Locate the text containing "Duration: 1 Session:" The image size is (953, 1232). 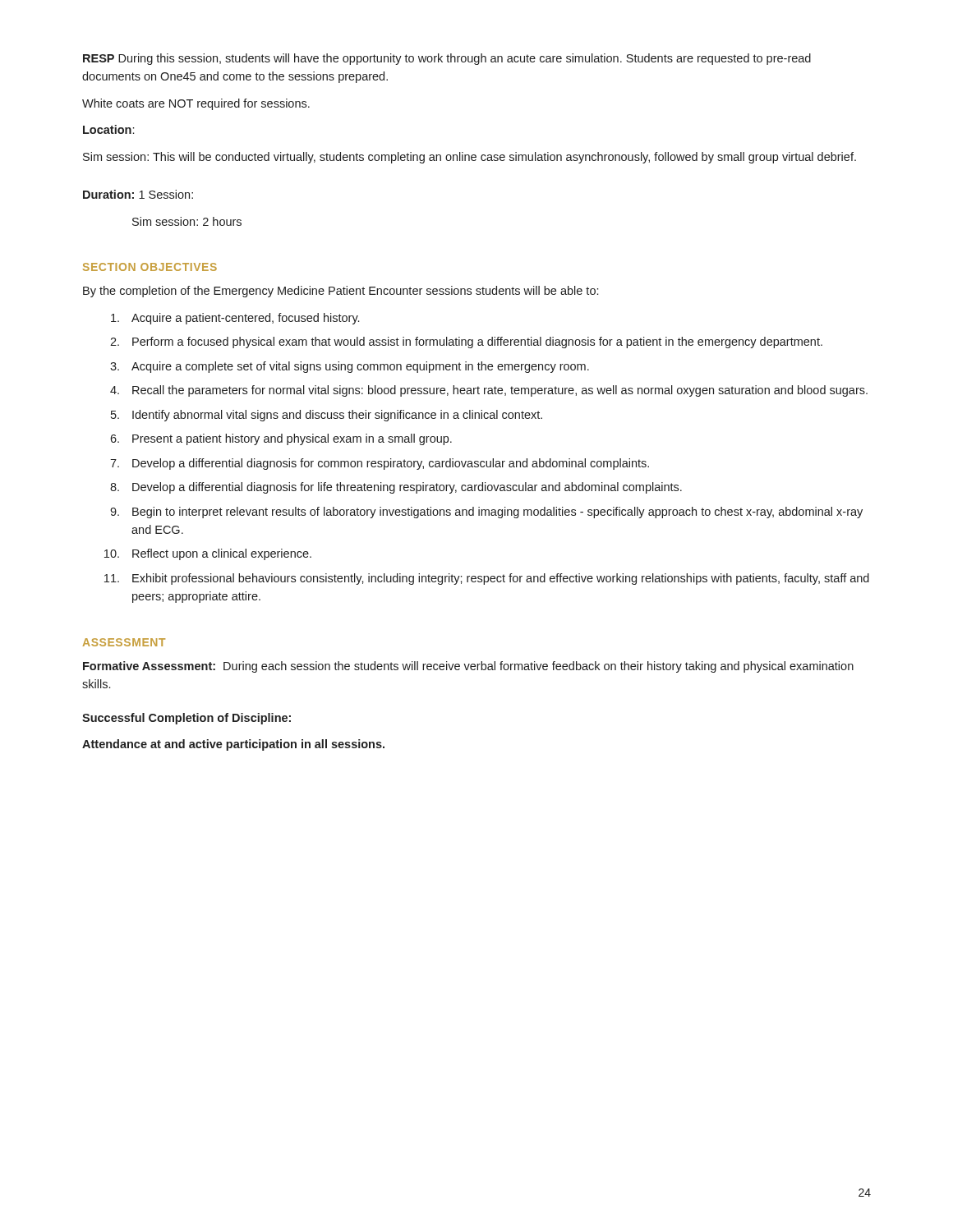(138, 195)
